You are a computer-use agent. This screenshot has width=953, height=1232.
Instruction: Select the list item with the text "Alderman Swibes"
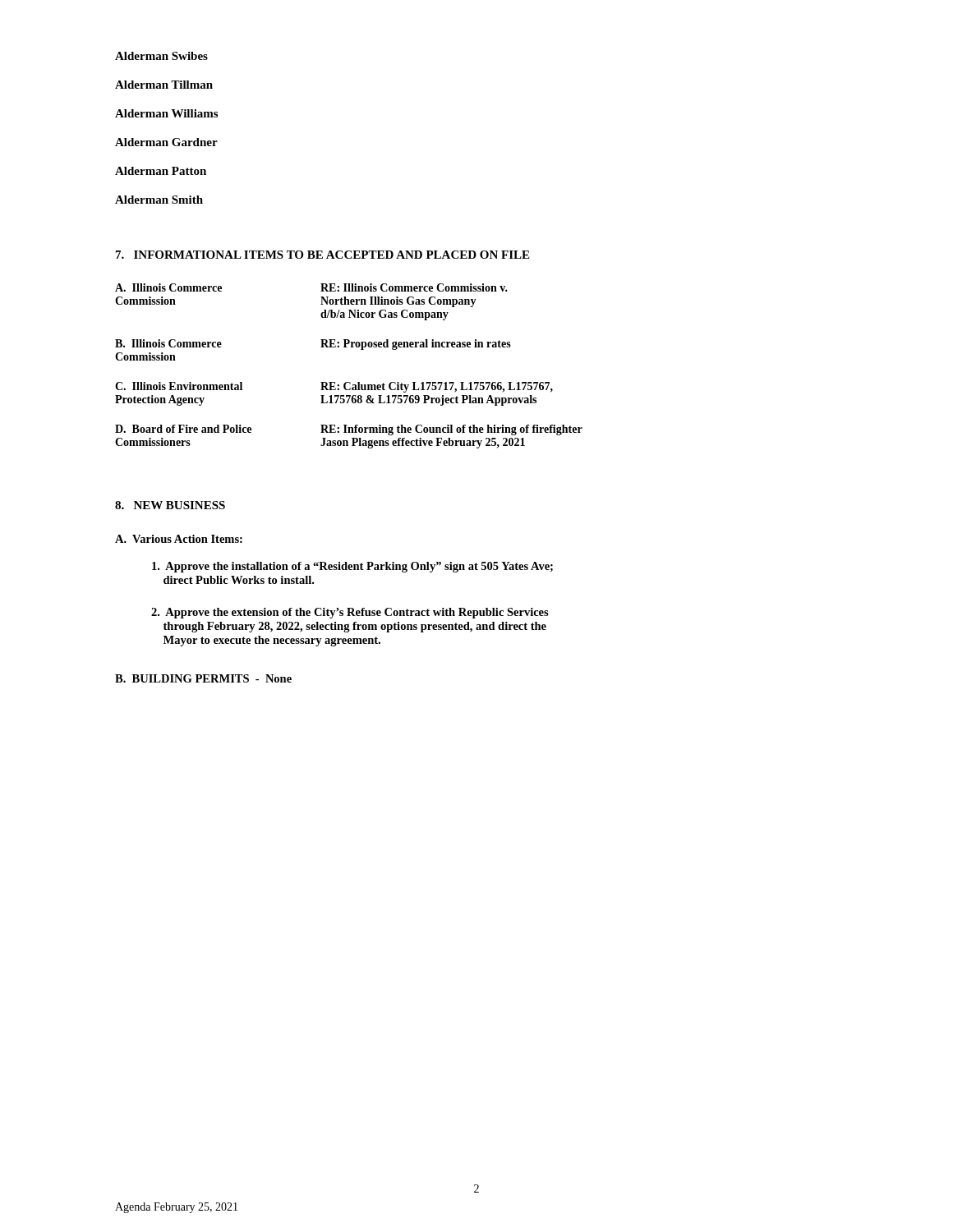click(161, 56)
